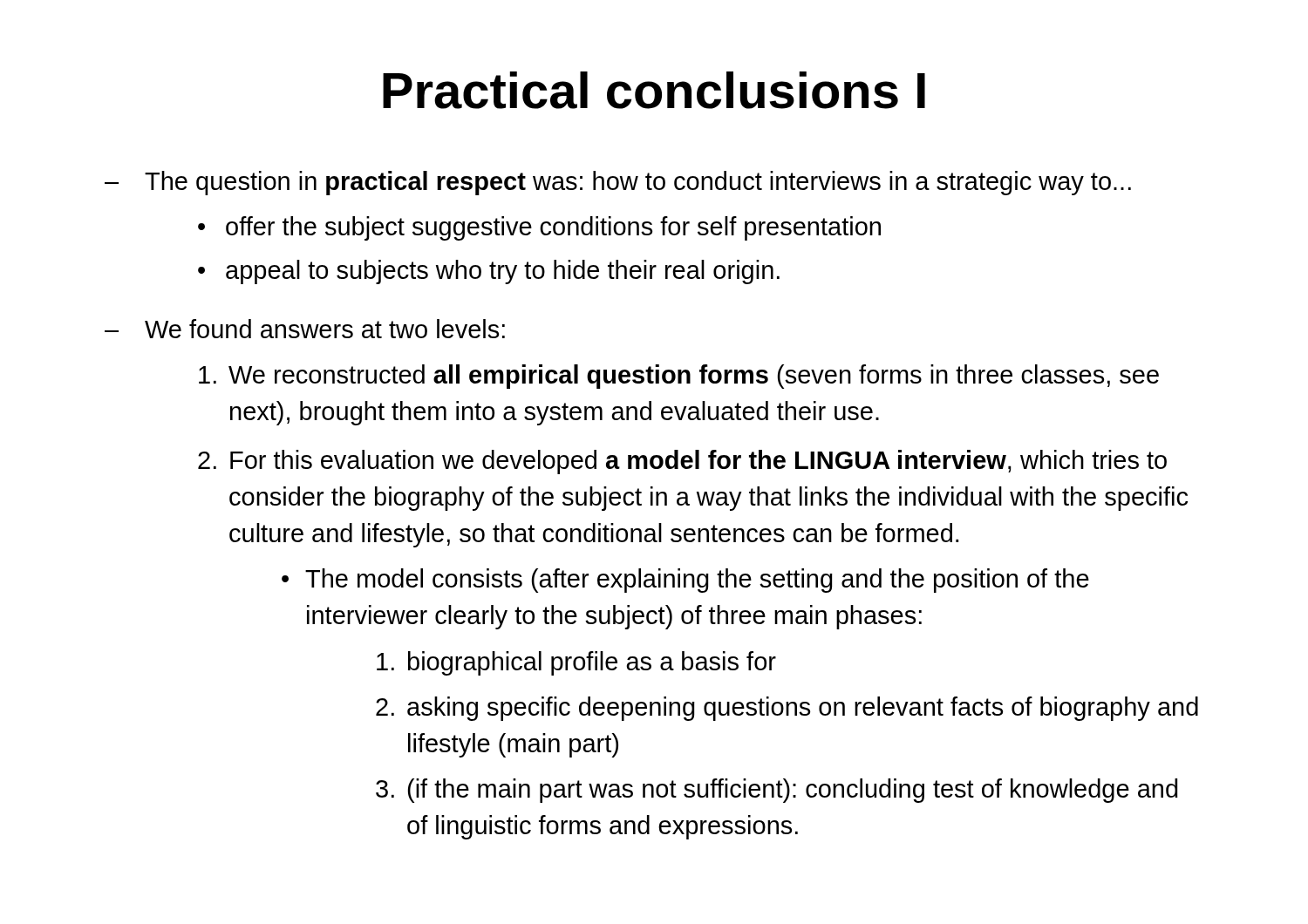Select the list item containing "• The model consists"
1308x924 pixels.
tap(742, 707)
